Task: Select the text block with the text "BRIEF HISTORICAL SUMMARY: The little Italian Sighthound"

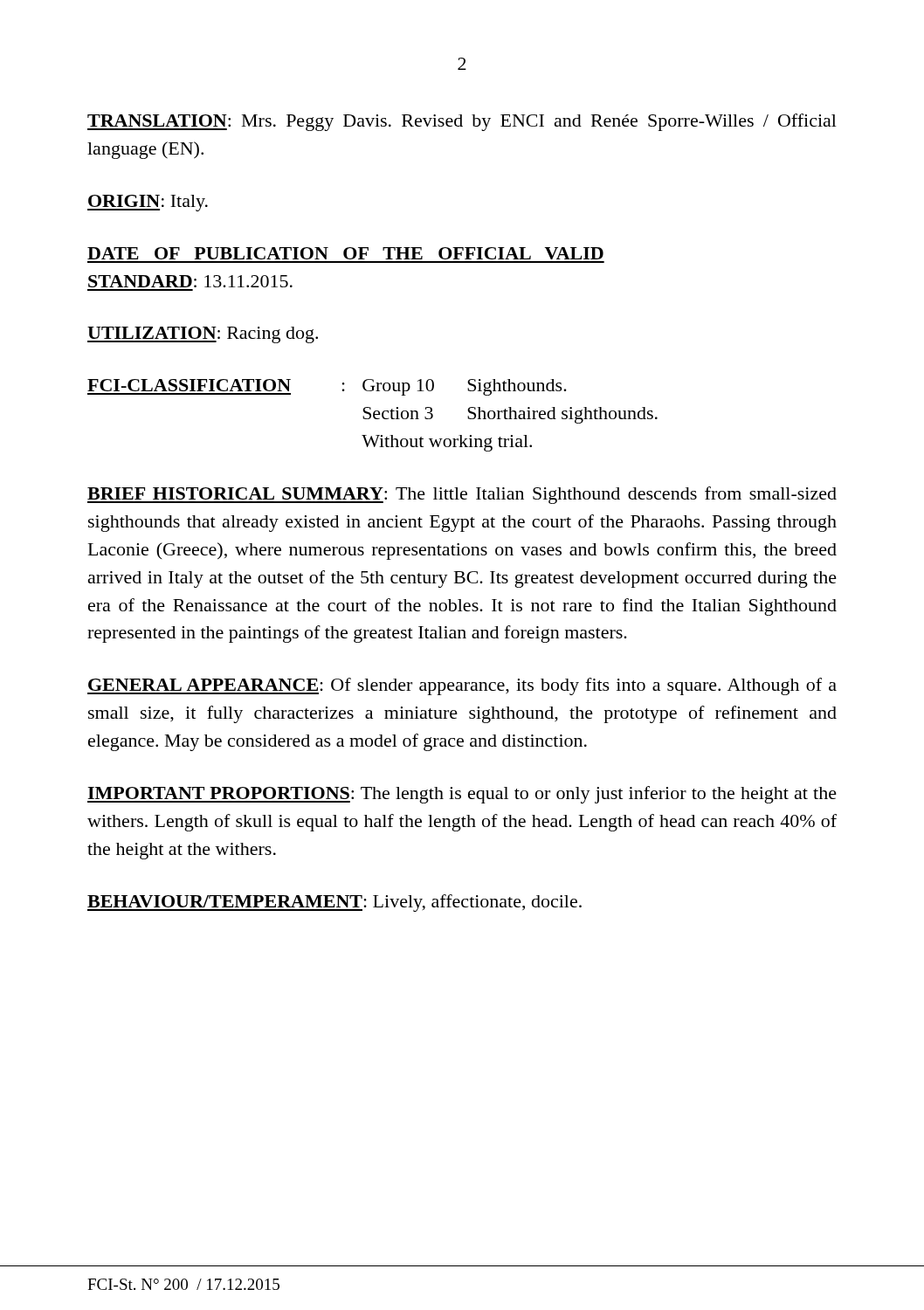Action: (462, 563)
